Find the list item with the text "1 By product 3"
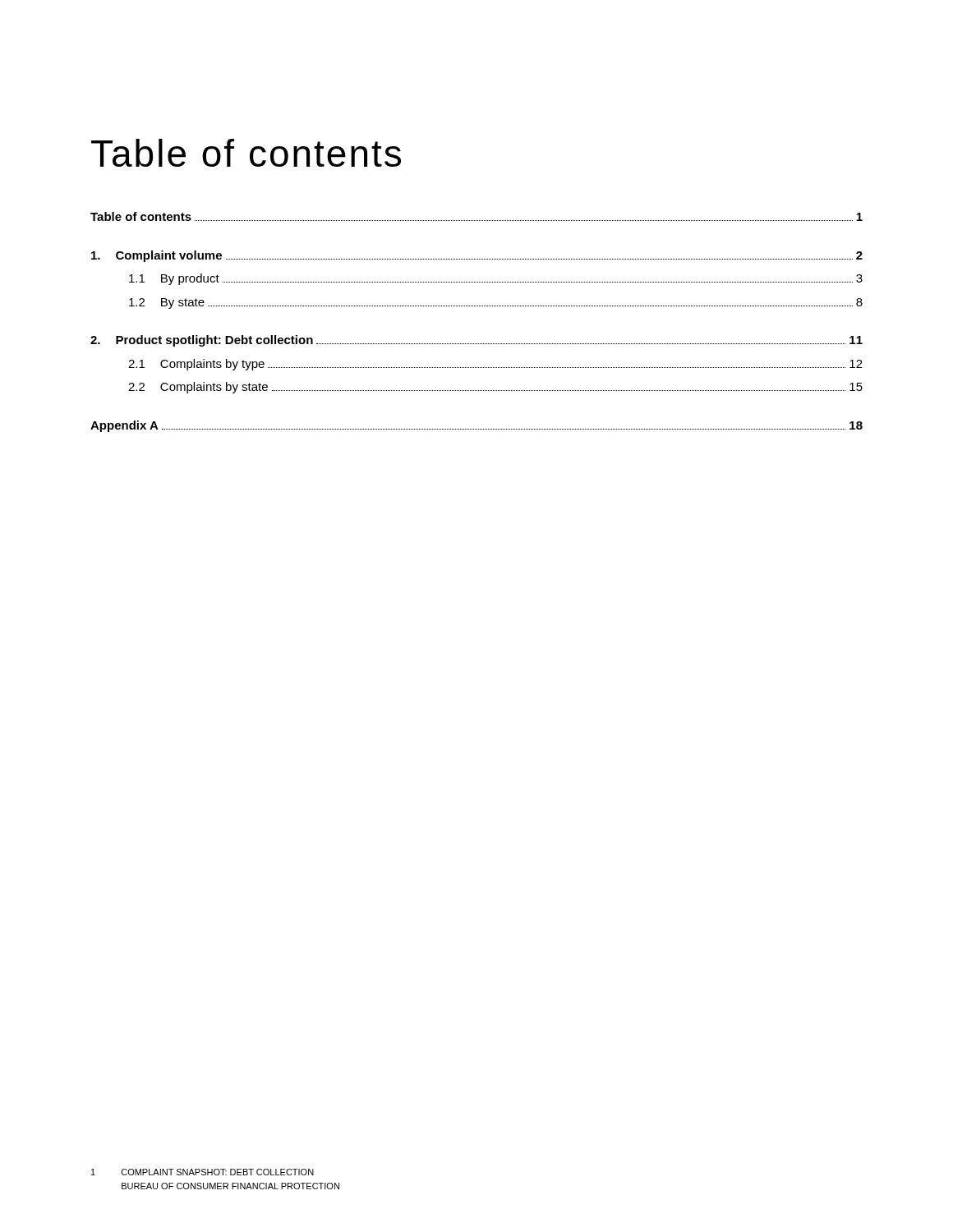The height and width of the screenshot is (1232, 953). coord(495,279)
